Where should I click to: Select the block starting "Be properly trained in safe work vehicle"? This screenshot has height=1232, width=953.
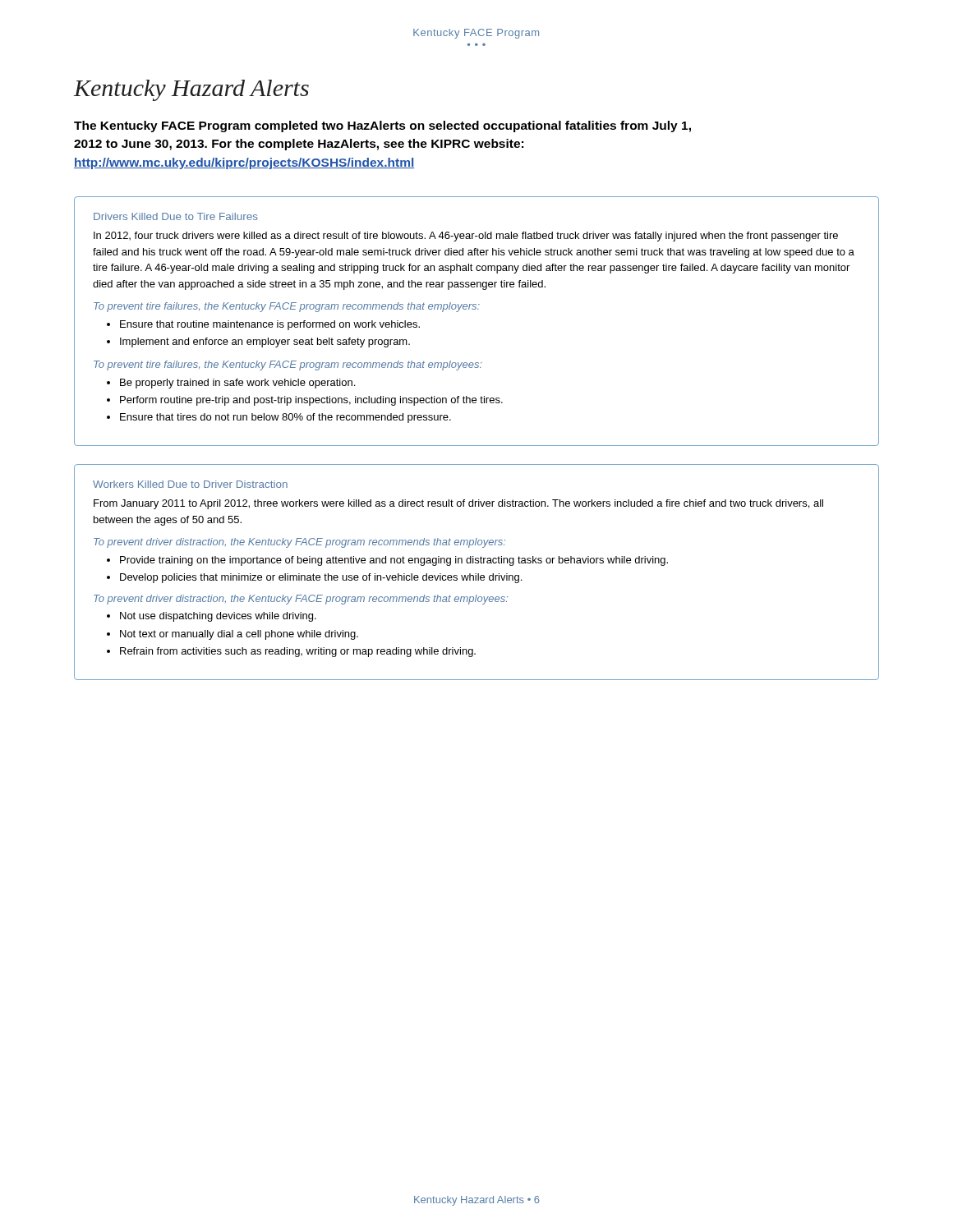pyautogui.click(x=238, y=382)
